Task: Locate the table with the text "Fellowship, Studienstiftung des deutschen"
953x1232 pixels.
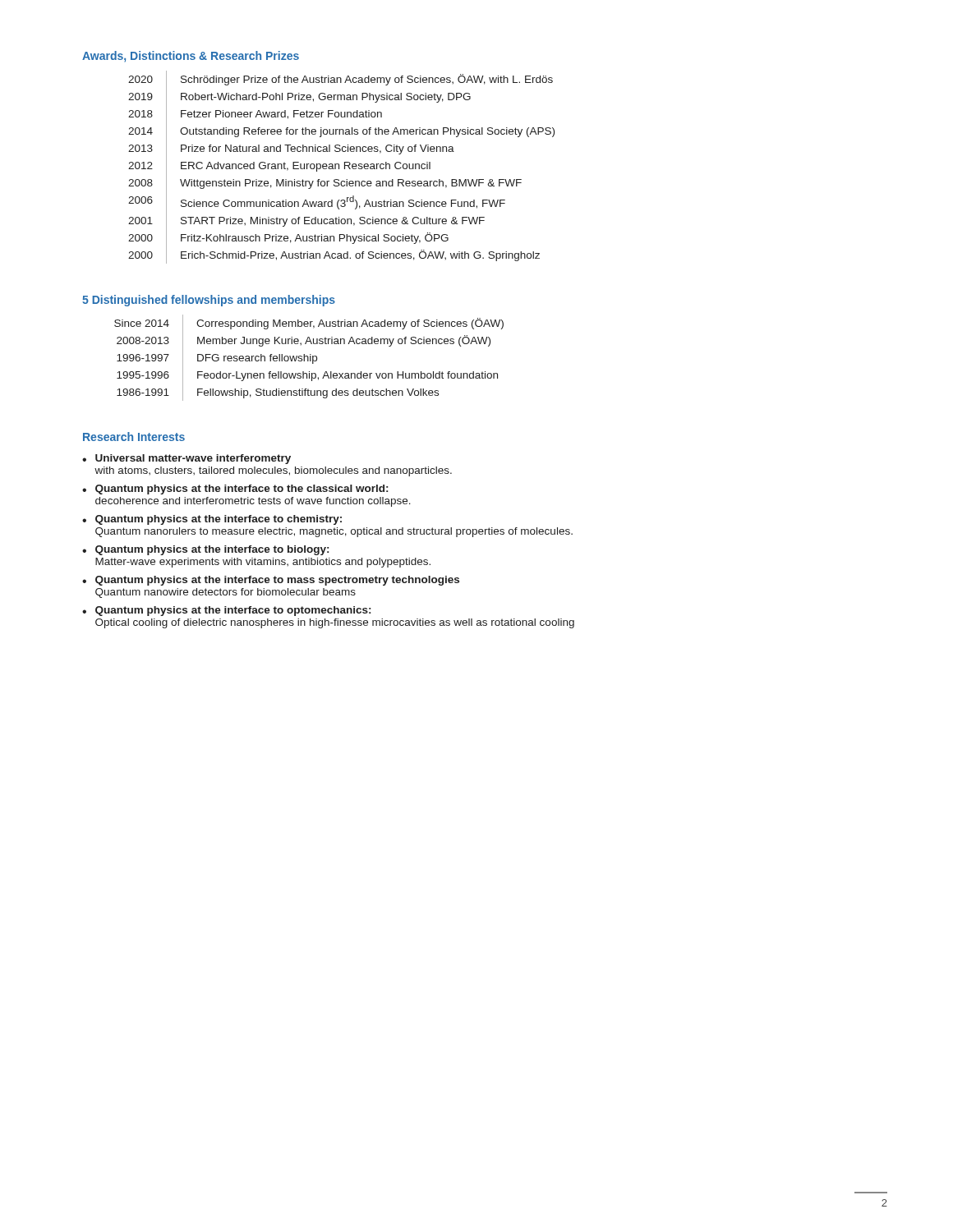Action: pos(476,357)
